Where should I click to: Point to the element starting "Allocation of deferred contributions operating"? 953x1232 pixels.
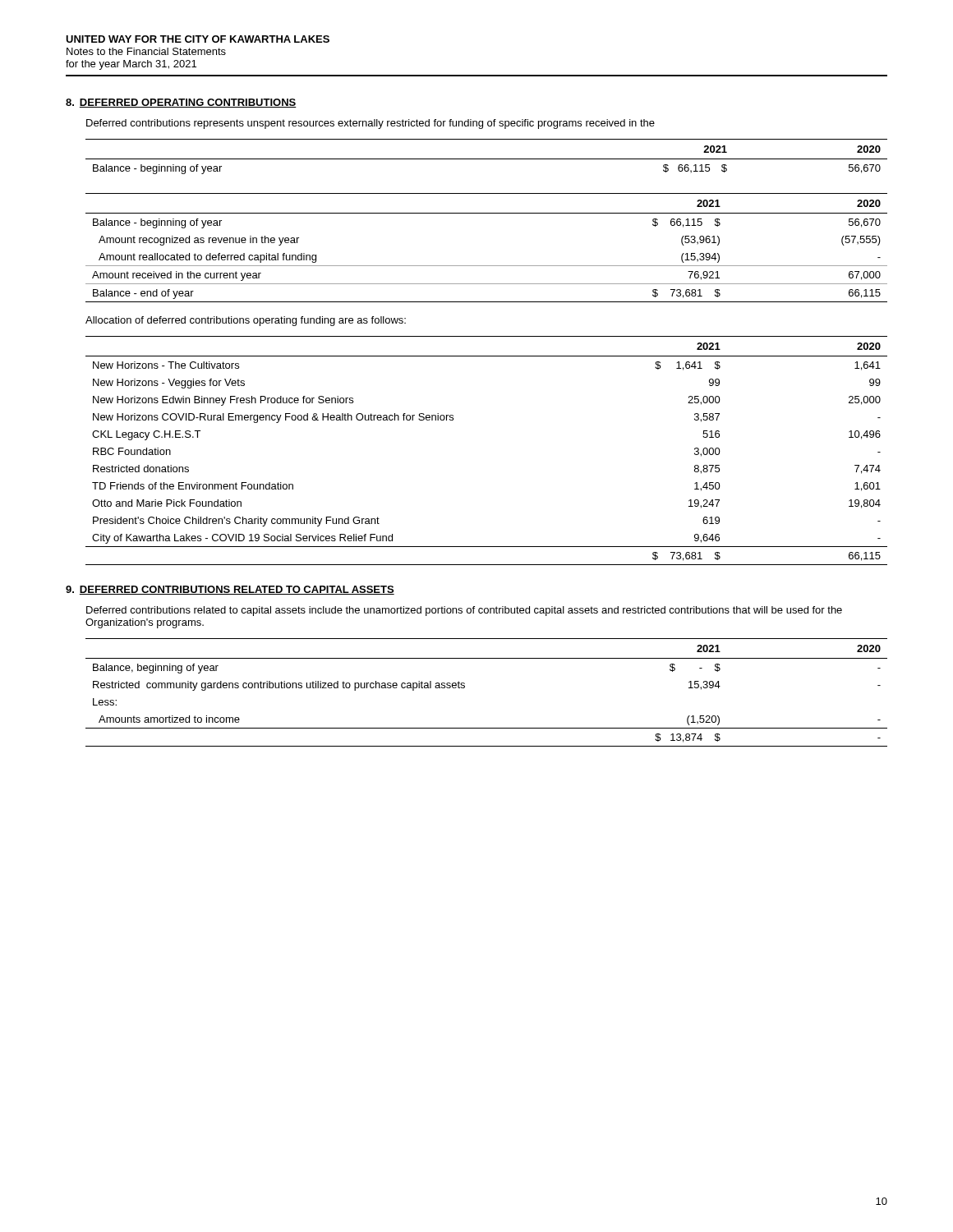click(x=246, y=320)
